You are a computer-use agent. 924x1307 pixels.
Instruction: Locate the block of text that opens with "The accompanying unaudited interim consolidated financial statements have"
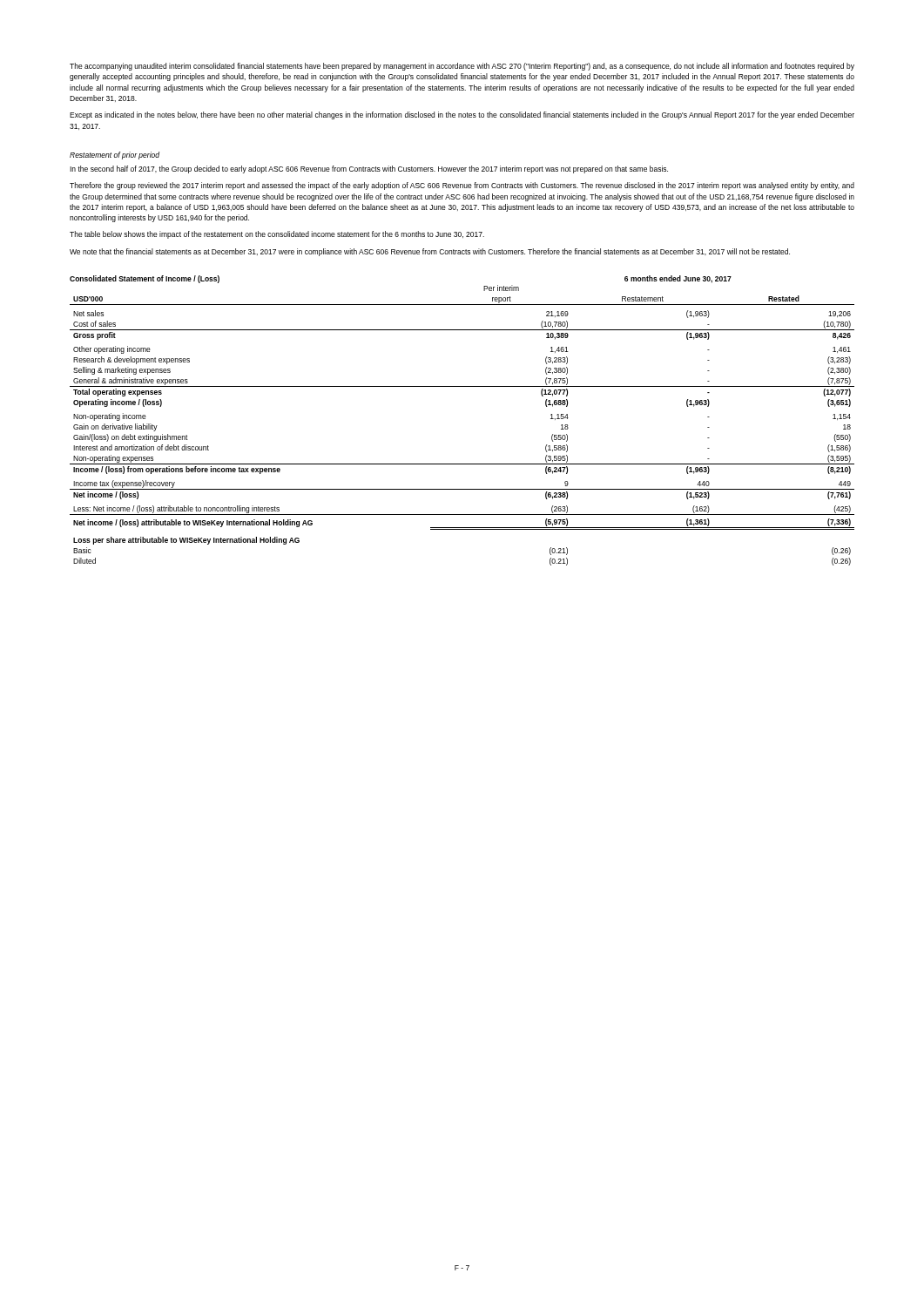click(462, 82)
